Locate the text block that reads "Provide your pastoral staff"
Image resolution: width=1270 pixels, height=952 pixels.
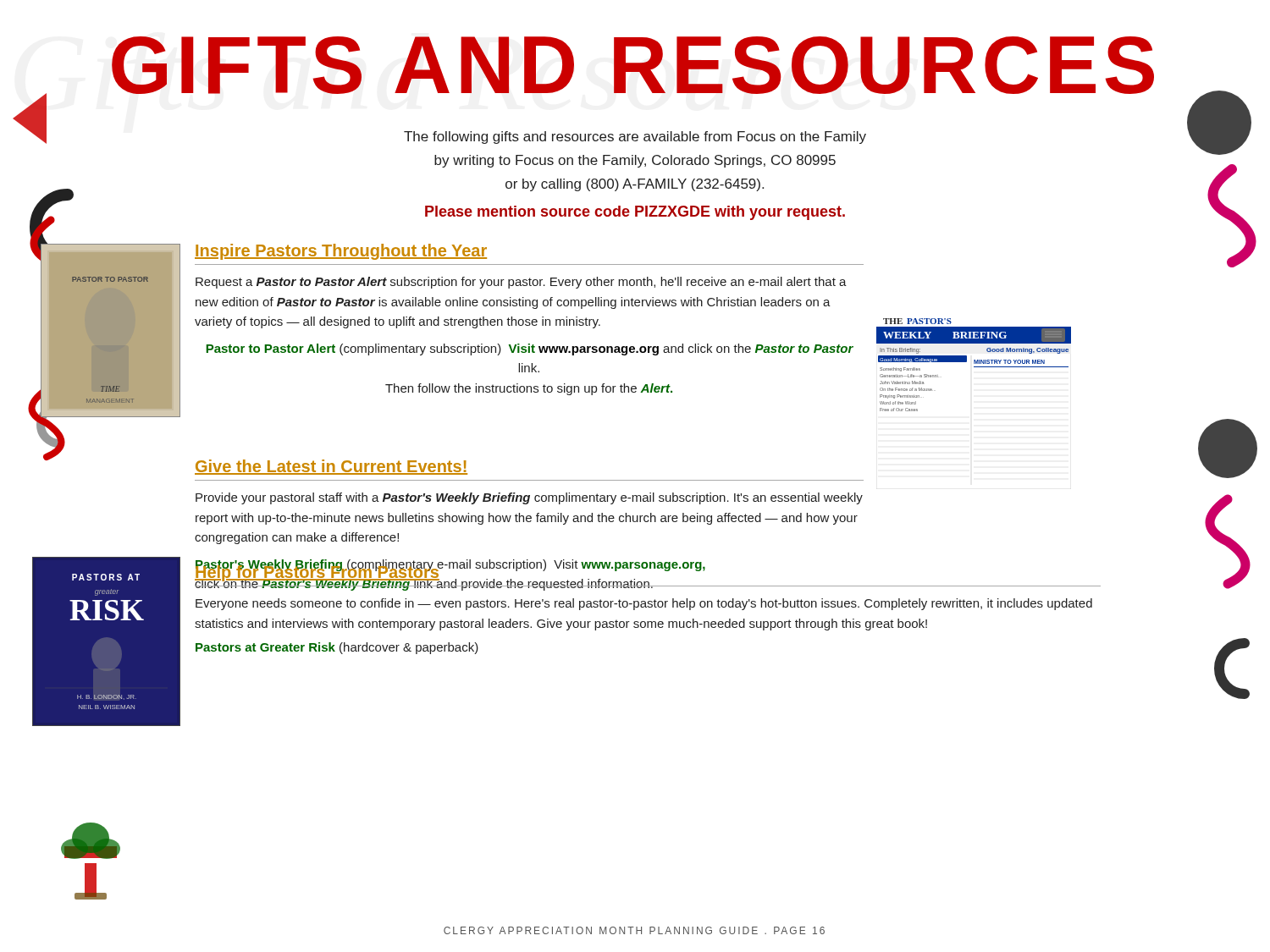529,517
